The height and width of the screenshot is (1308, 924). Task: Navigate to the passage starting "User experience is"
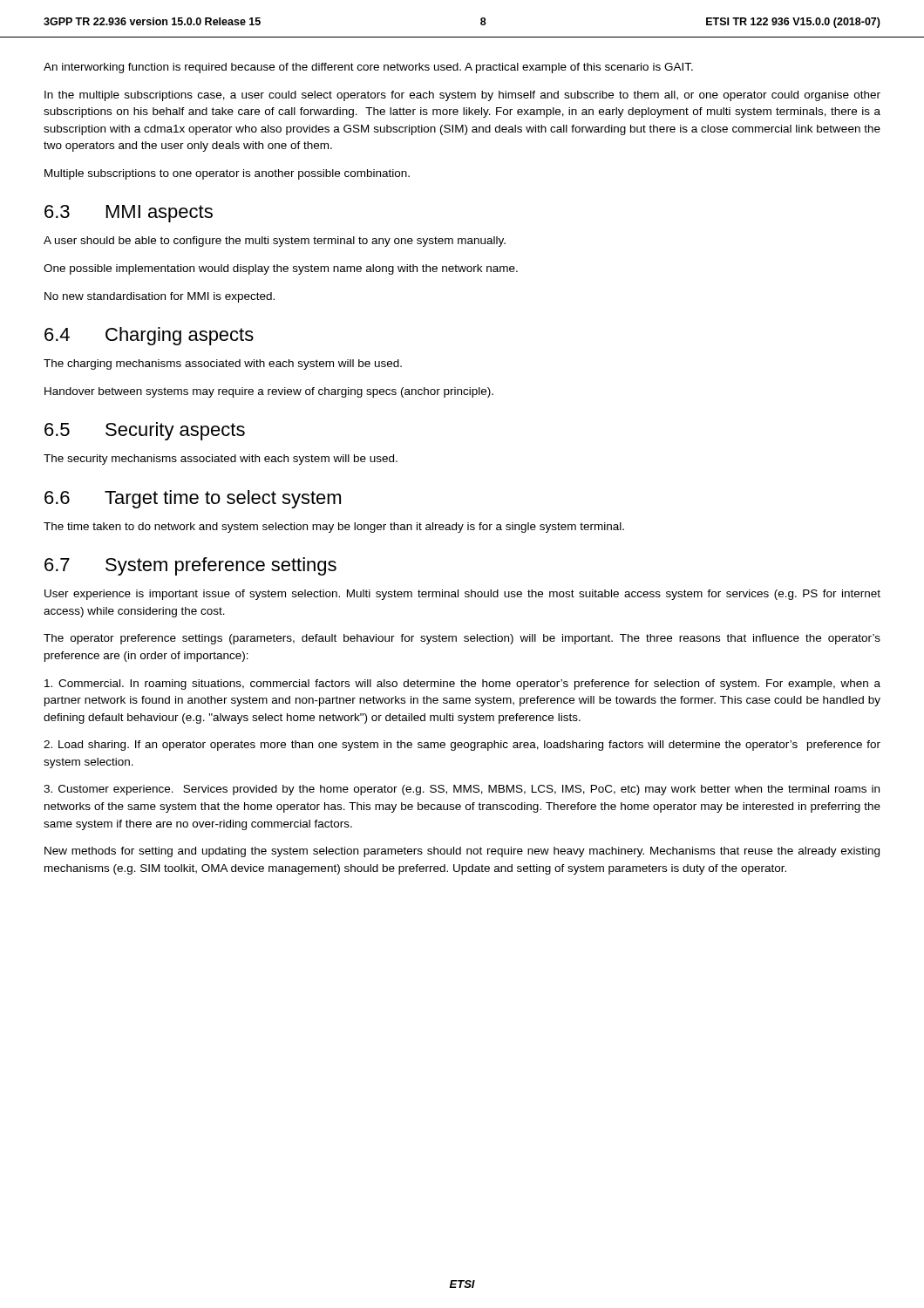tap(462, 602)
